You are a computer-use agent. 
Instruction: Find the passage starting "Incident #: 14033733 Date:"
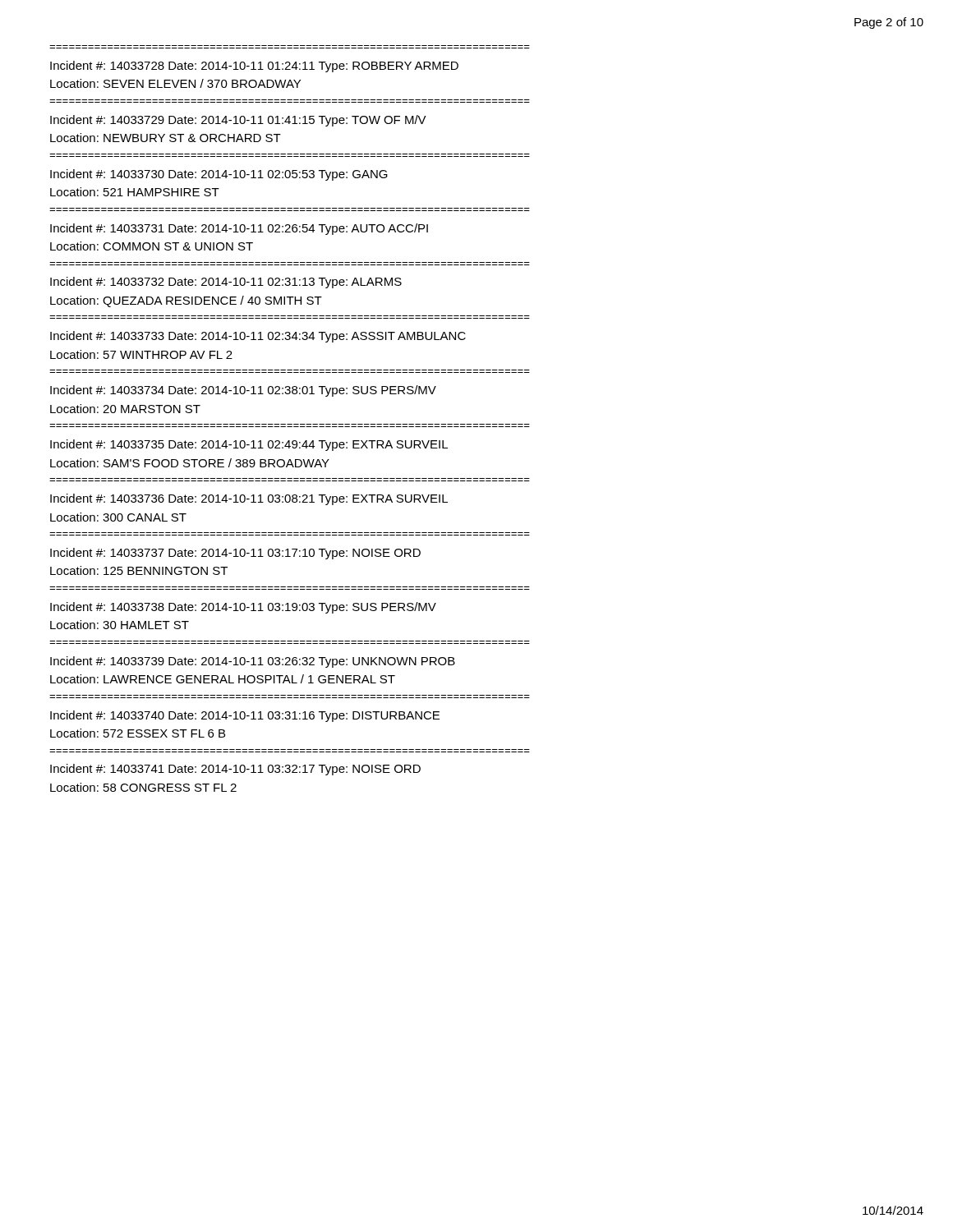coord(258,337)
